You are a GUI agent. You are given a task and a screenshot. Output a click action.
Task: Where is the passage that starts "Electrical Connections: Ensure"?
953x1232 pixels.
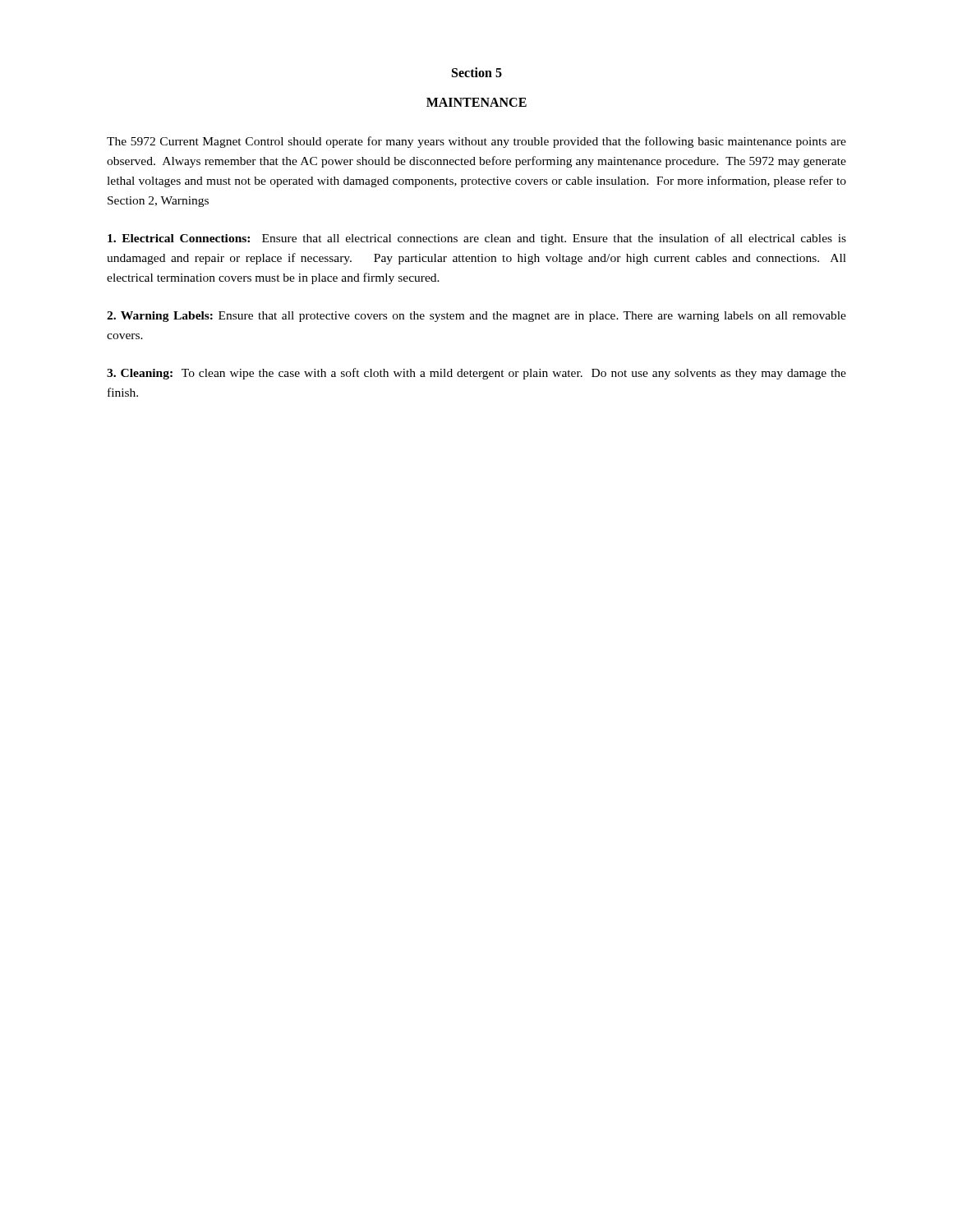coord(476,258)
